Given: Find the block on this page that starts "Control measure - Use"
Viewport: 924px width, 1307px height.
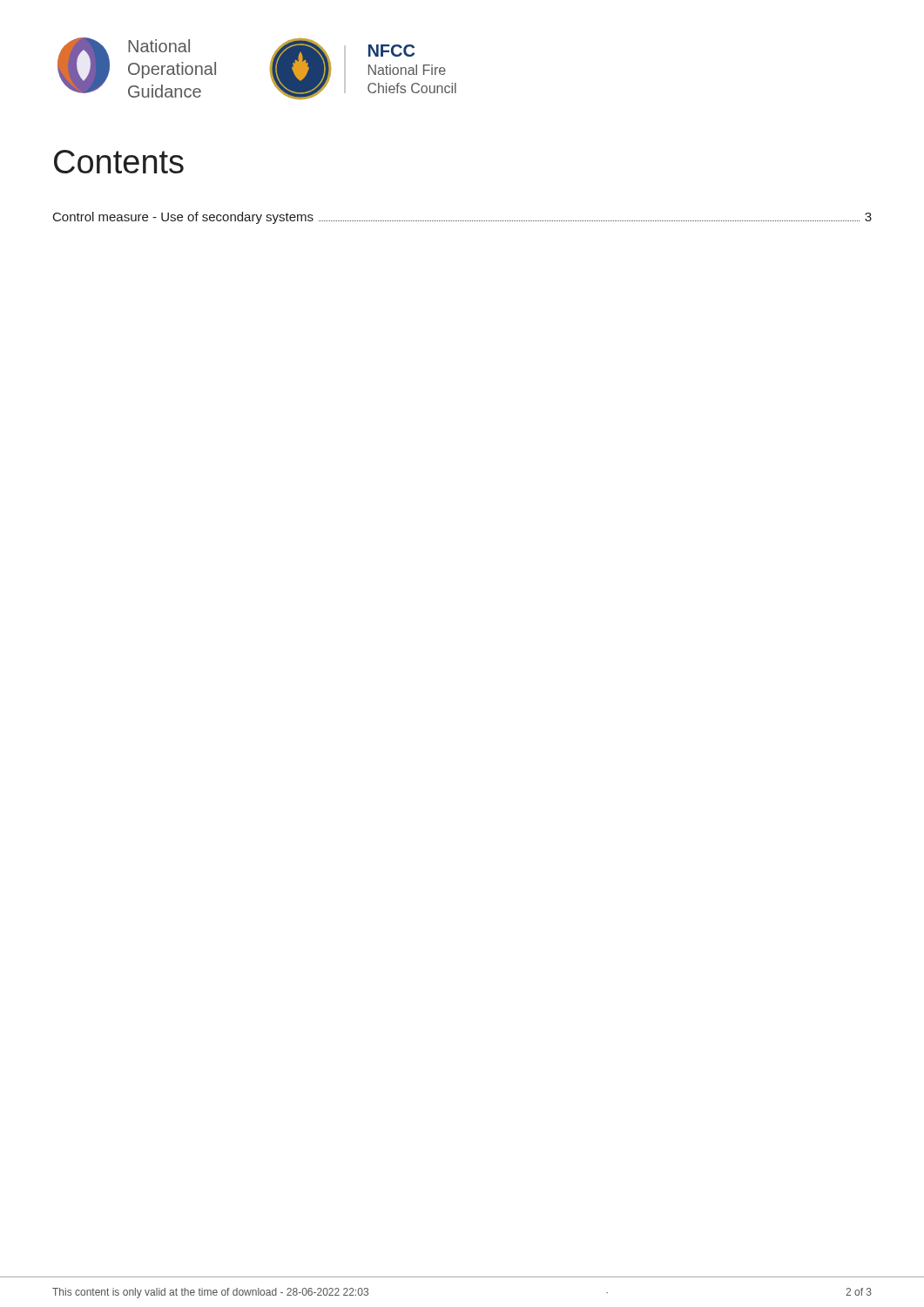Looking at the screenshot, I should 462,217.
